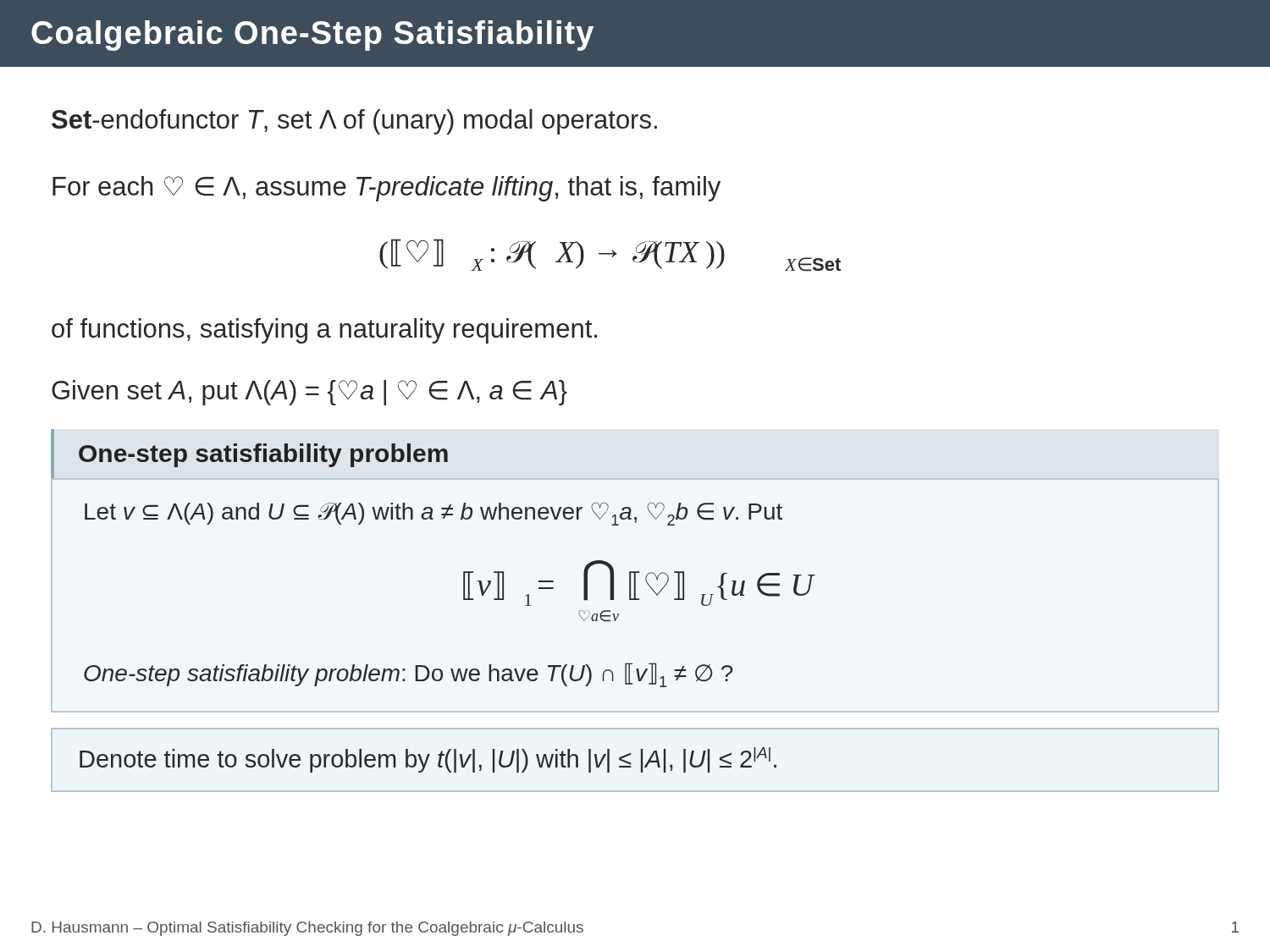Find the title that reads "Coalgebraic One-Step Satisfiability"

point(312,36)
